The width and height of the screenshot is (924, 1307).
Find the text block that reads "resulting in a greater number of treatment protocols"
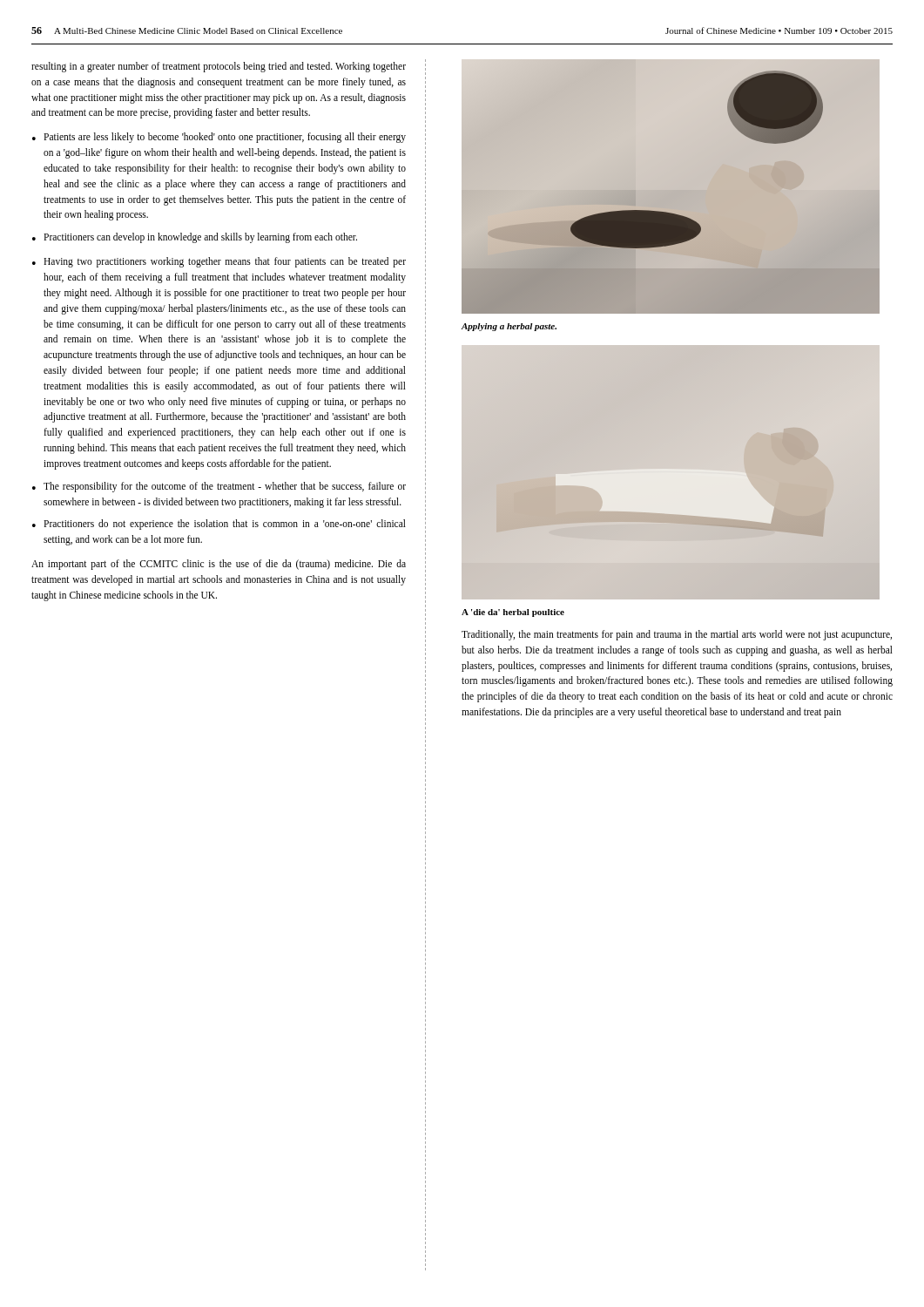[x=219, y=90]
